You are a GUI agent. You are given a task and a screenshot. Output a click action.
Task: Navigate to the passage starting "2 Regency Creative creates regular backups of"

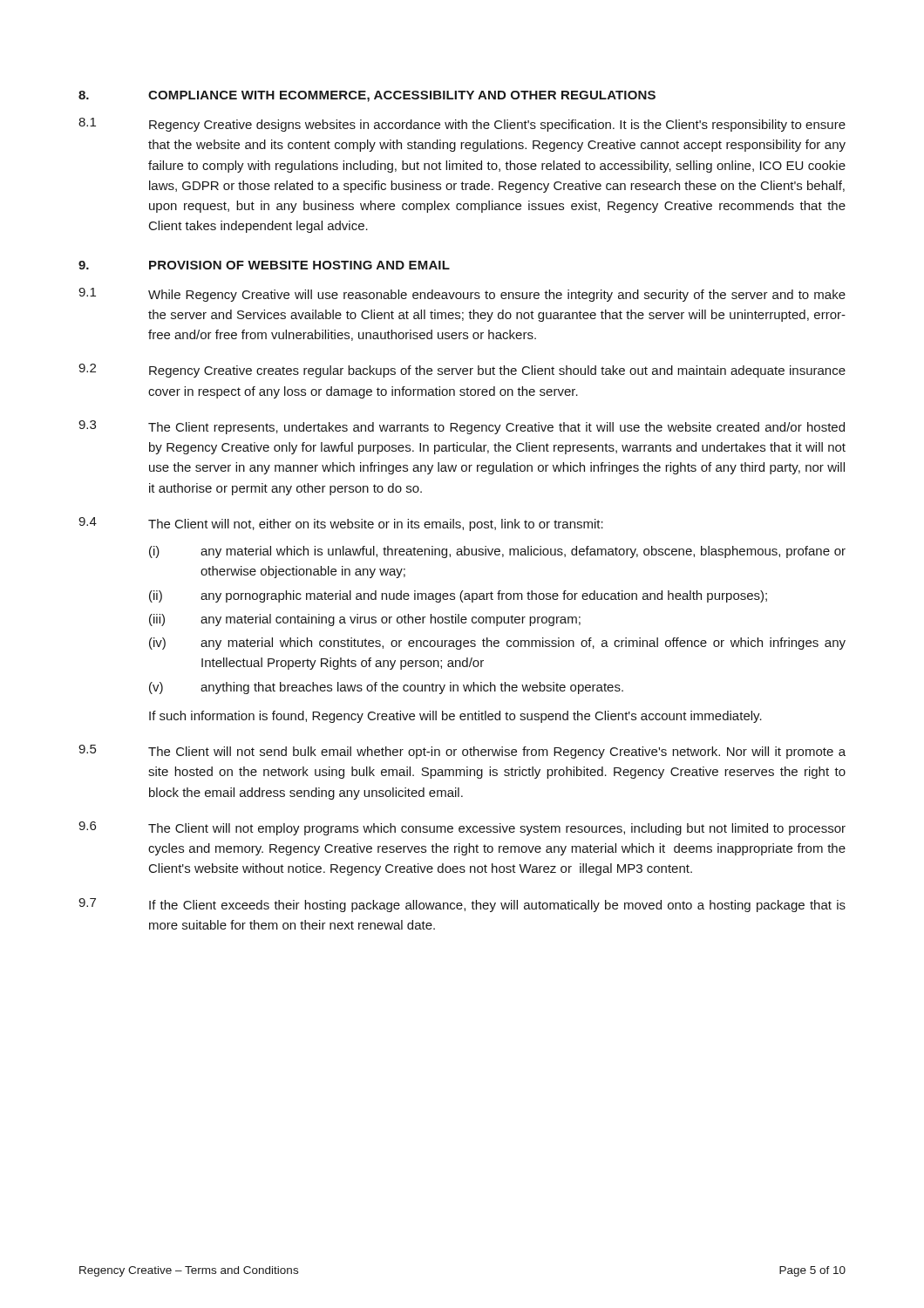462,381
